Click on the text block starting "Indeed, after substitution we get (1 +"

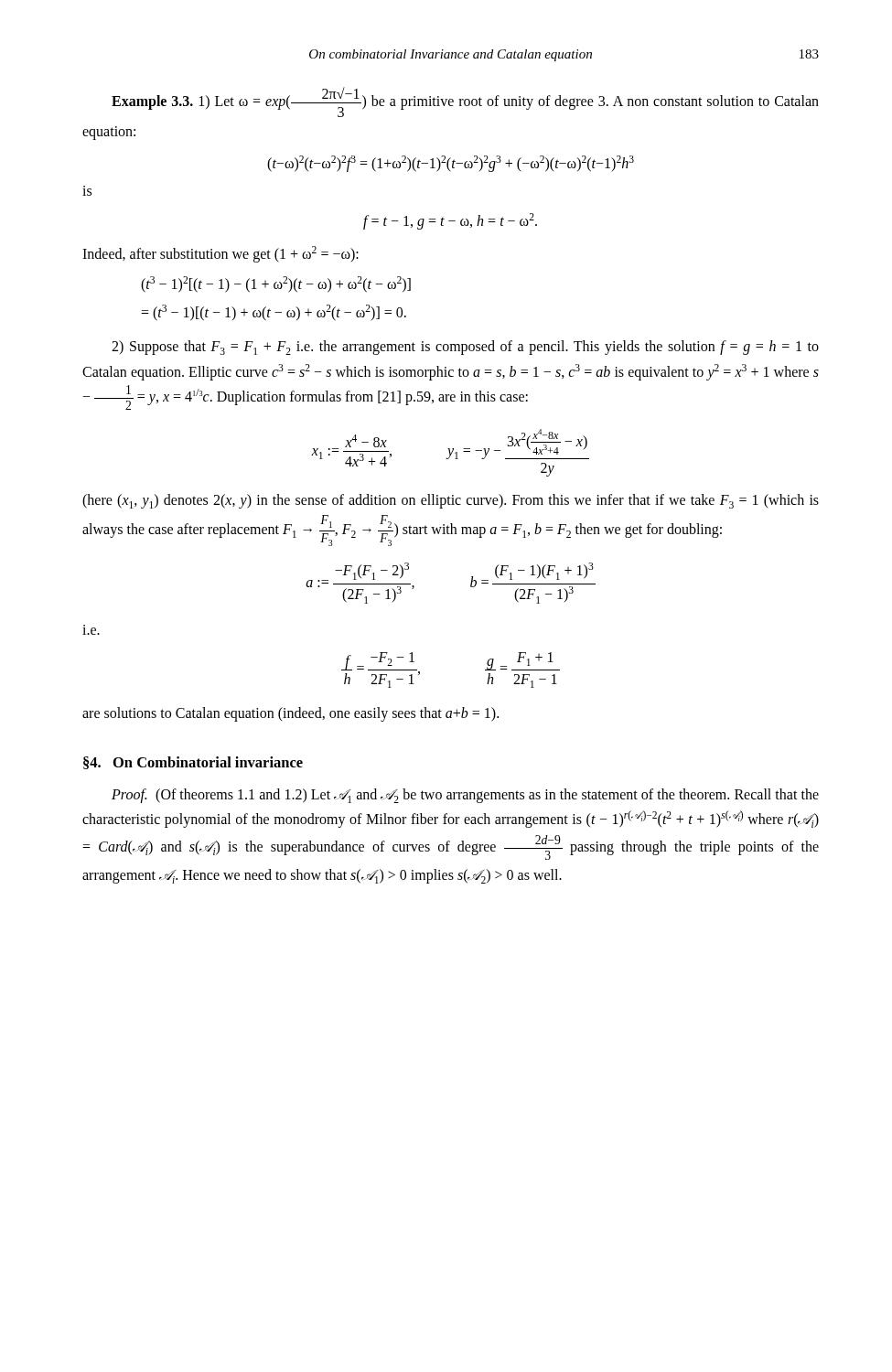(221, 253)
